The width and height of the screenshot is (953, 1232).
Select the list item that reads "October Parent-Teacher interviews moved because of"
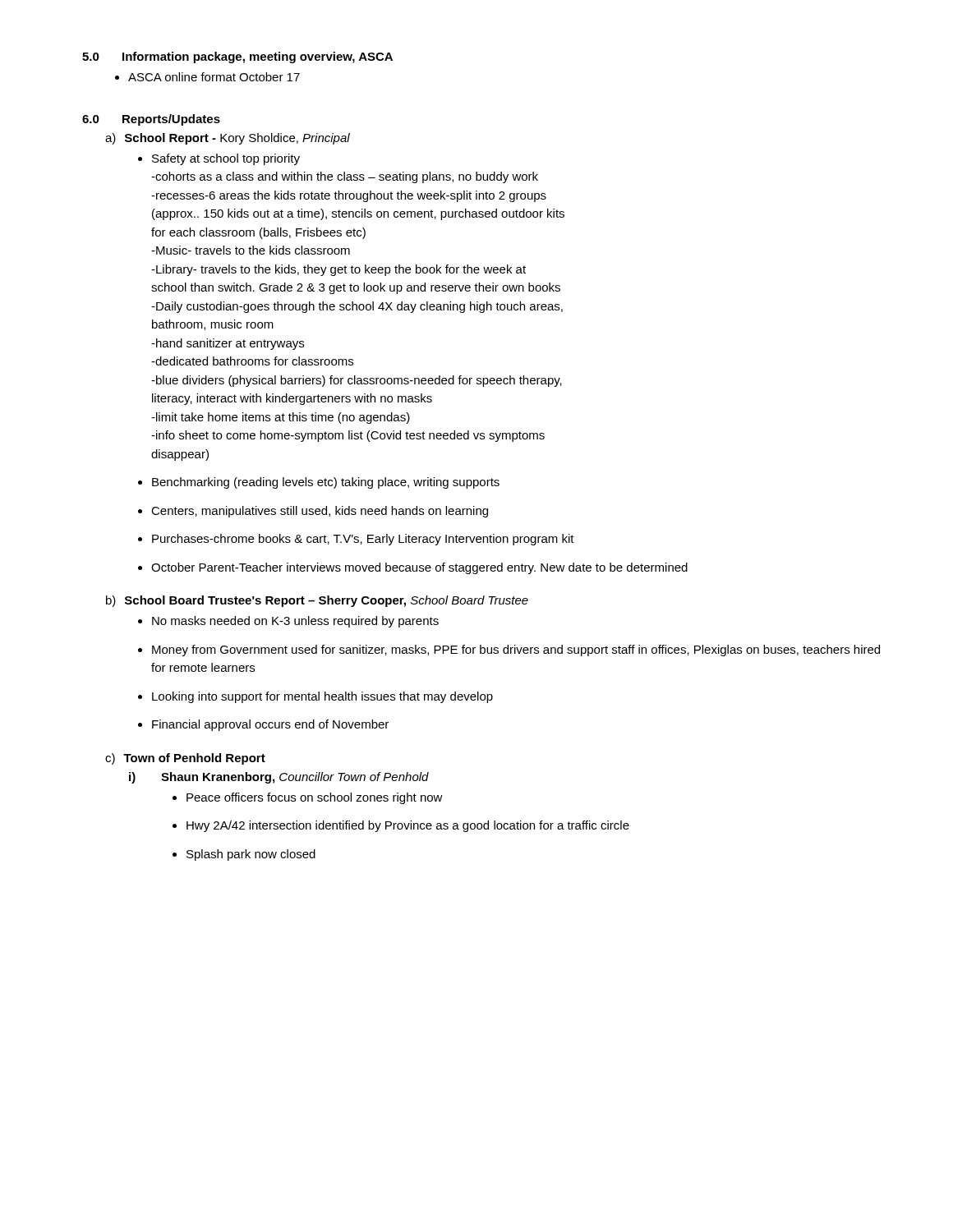420,567
